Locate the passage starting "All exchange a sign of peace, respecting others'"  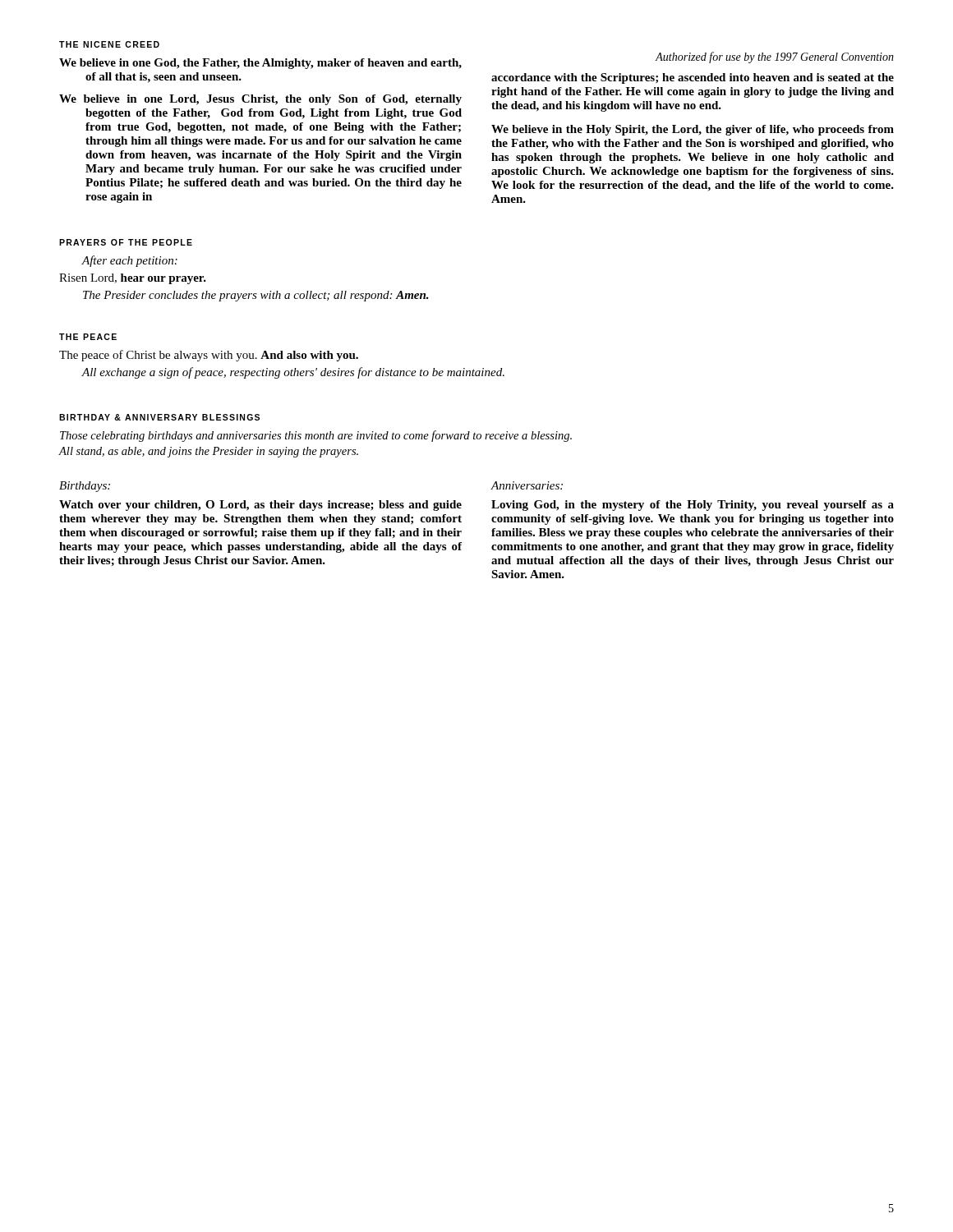point(488,372)
